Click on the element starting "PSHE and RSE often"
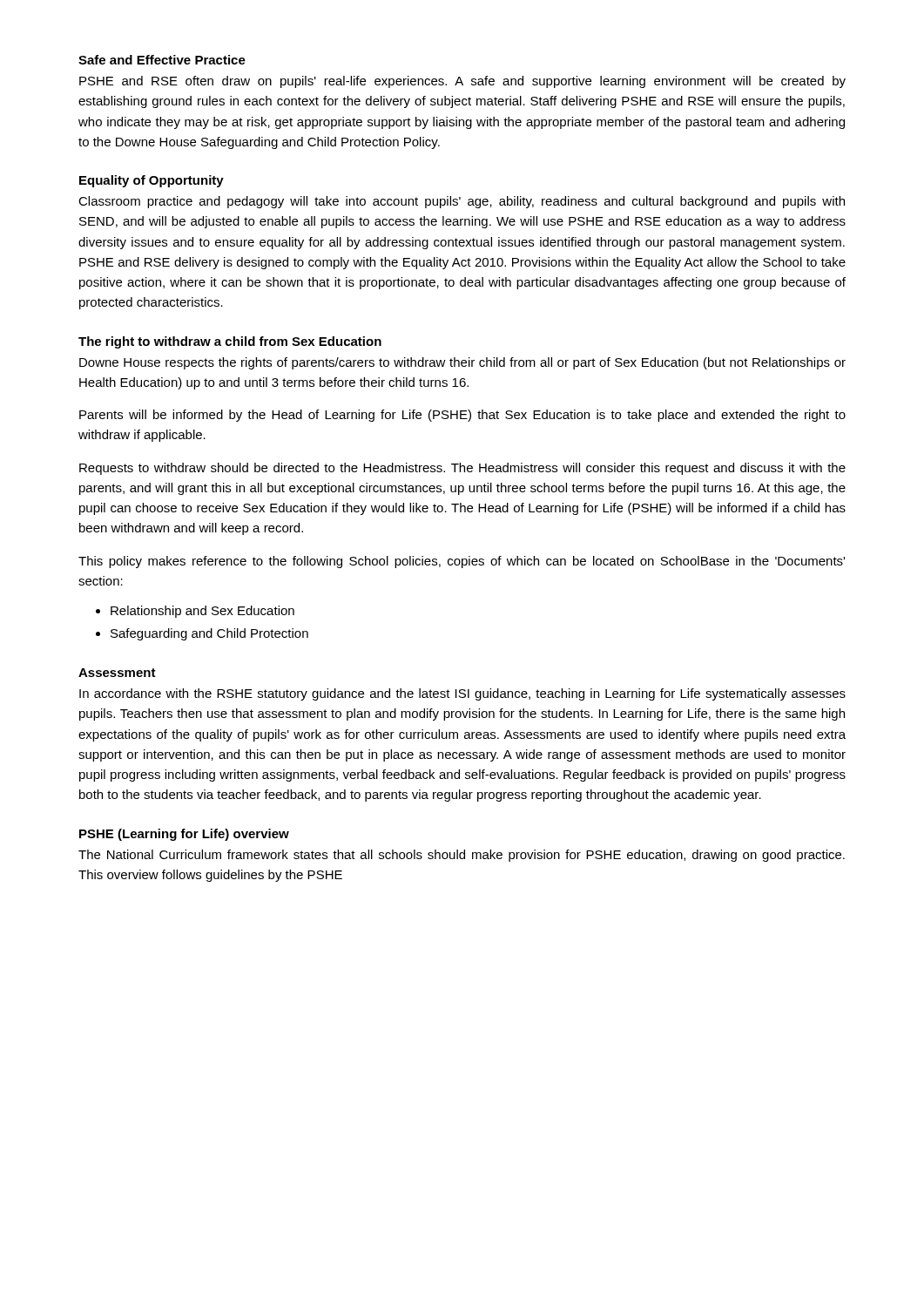The image size is (924, 1307). [x=462, y=111]
